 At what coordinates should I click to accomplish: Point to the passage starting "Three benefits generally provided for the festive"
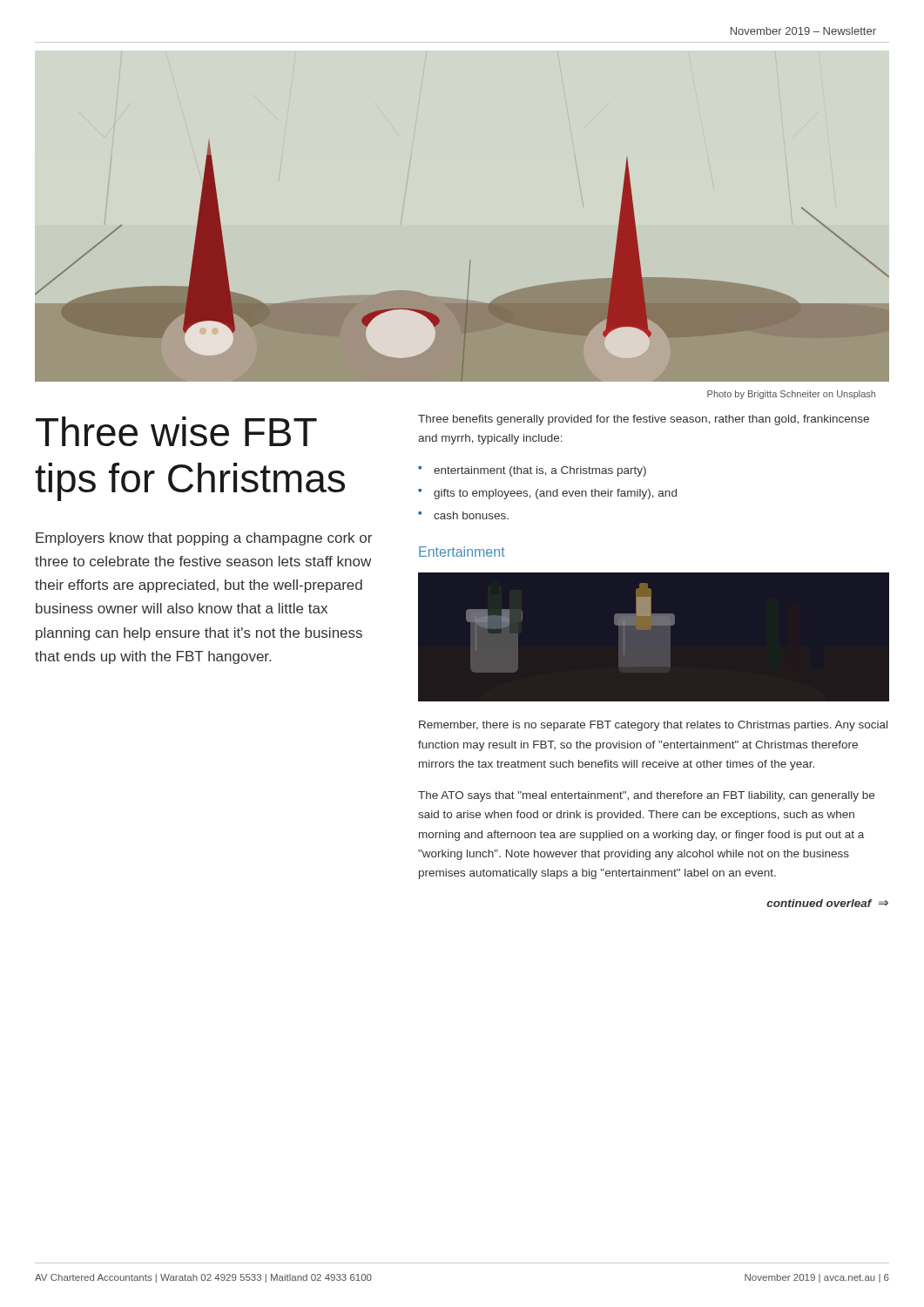[644, 428]
